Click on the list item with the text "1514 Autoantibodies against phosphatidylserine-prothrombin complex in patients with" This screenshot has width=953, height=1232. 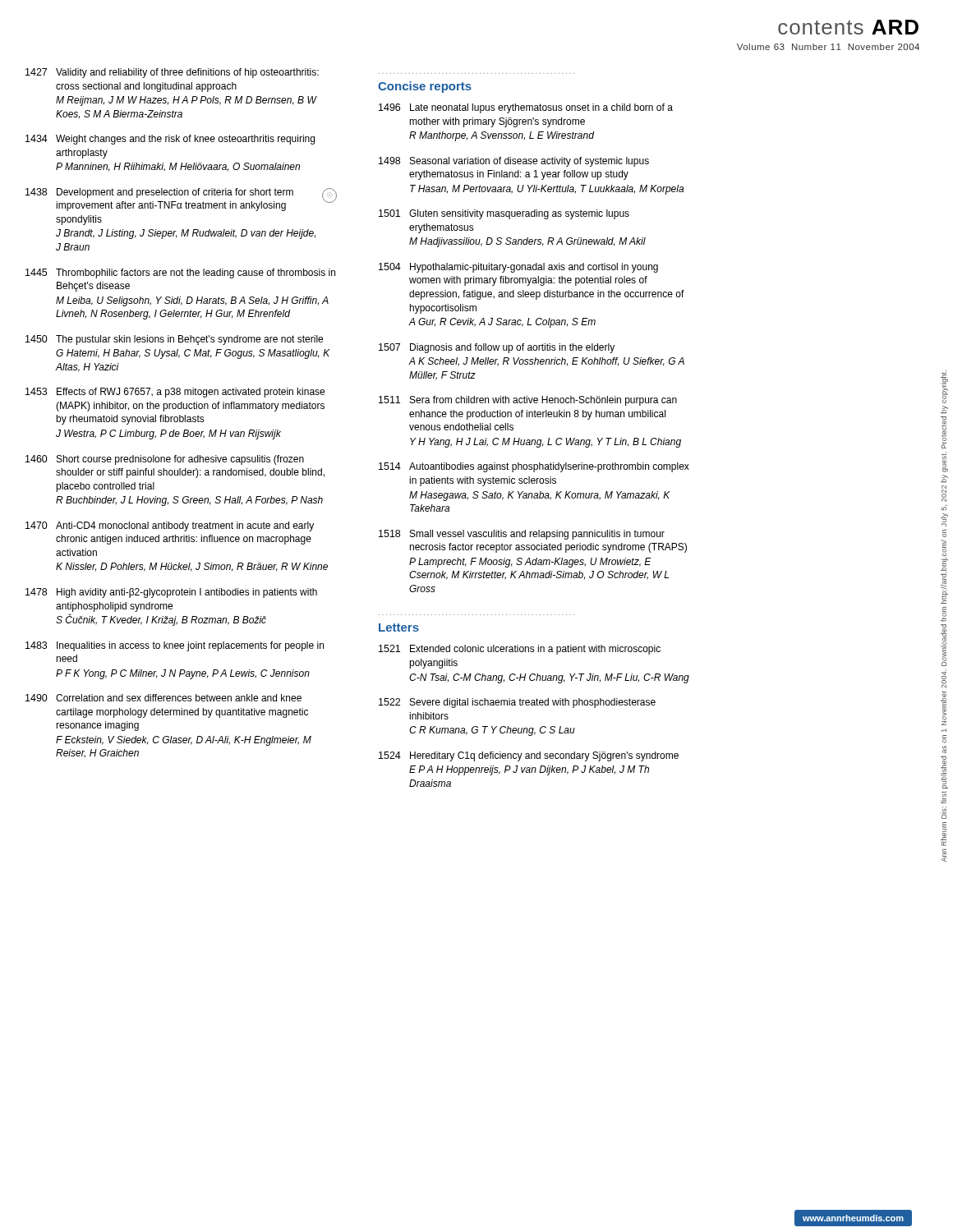[x=534, y=488]
